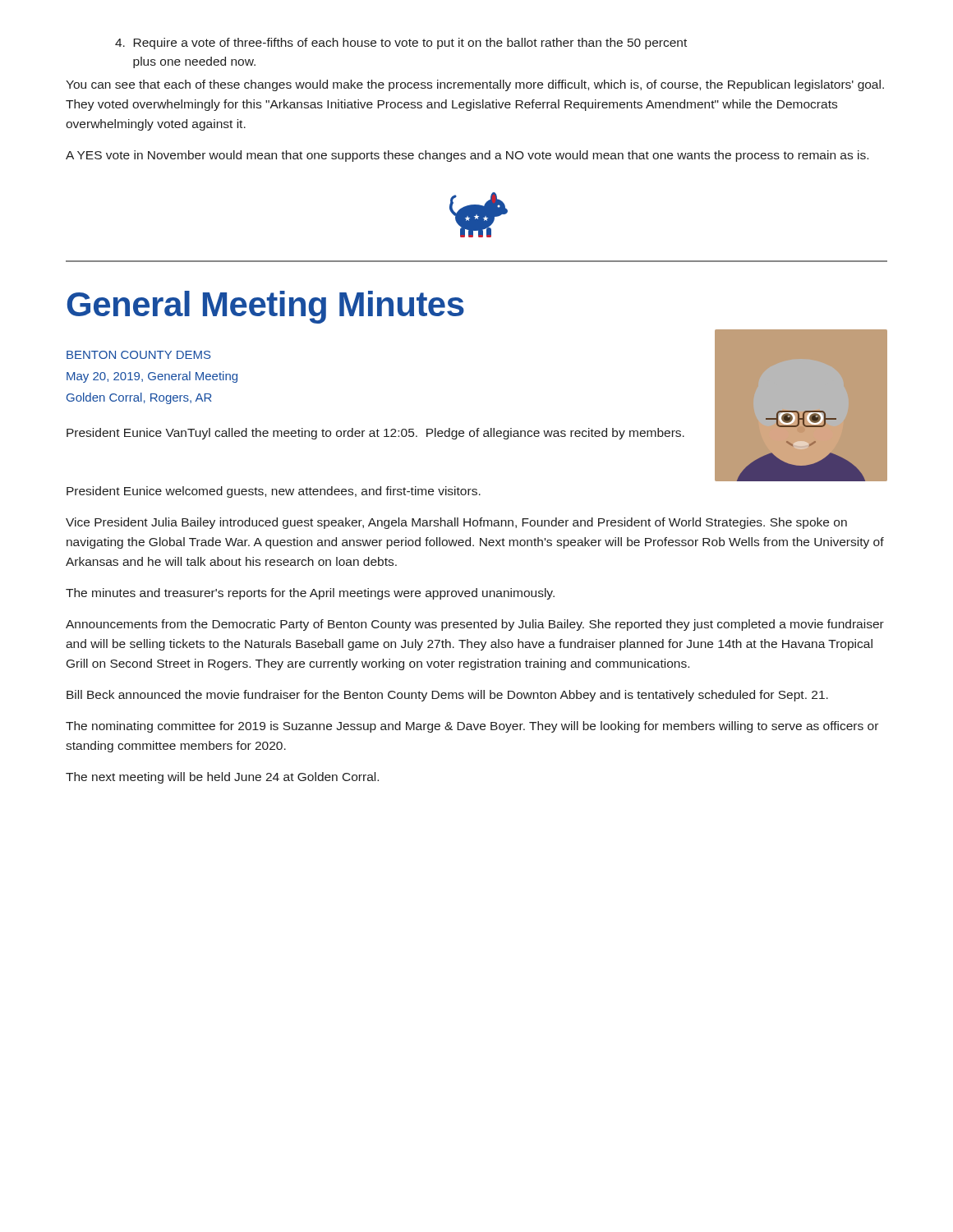Locate the text starting "Vice President Julia Bailey introduced guest"
The height and width of the screenshot is (1232, 953).
point(475,541)
